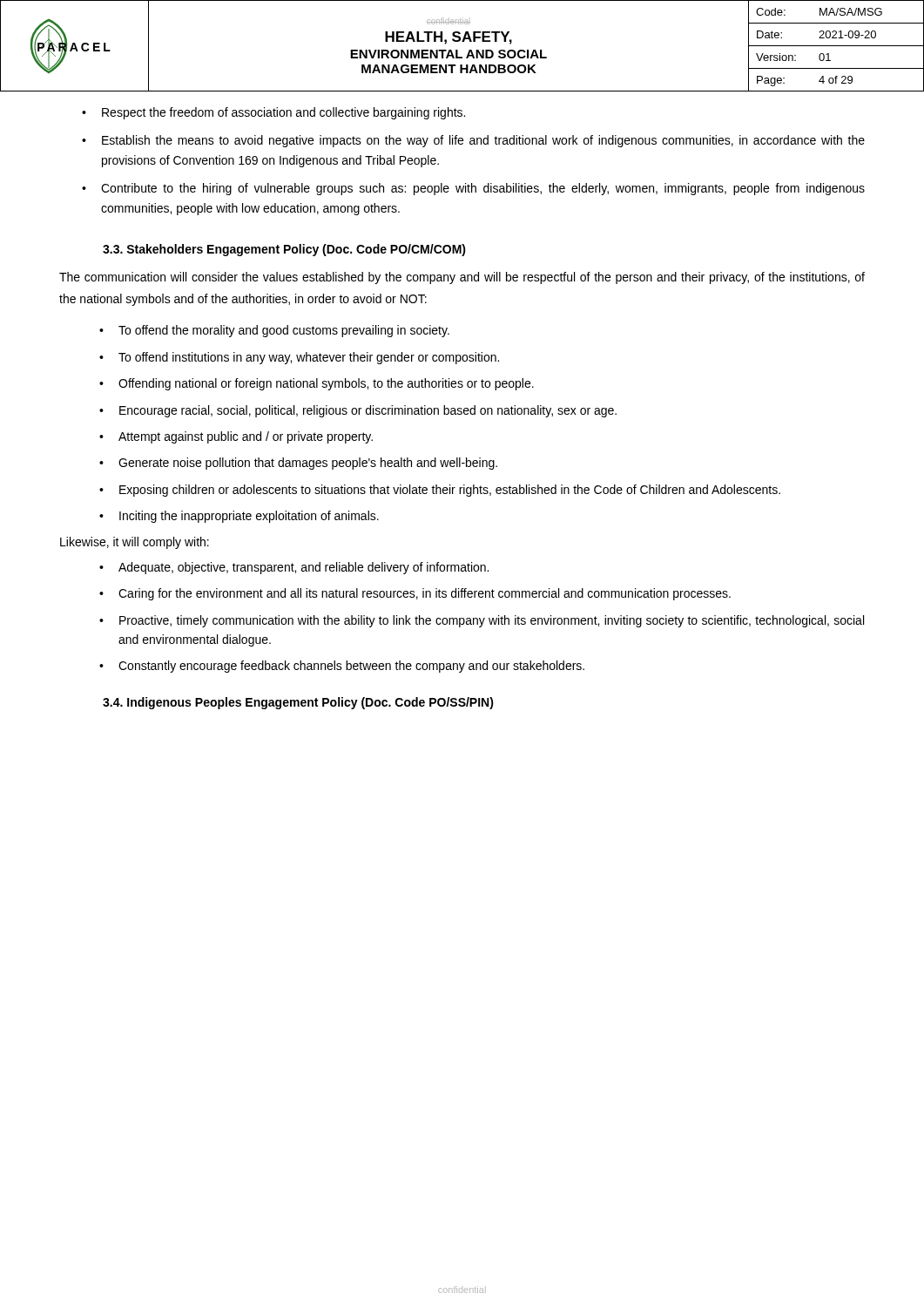Image resolution: width=924 pixels, height=1307 pixels.
Task: Locate the block starting "• Constantly encourage feedback channels between the"
Action: click(x=479, y=666)
